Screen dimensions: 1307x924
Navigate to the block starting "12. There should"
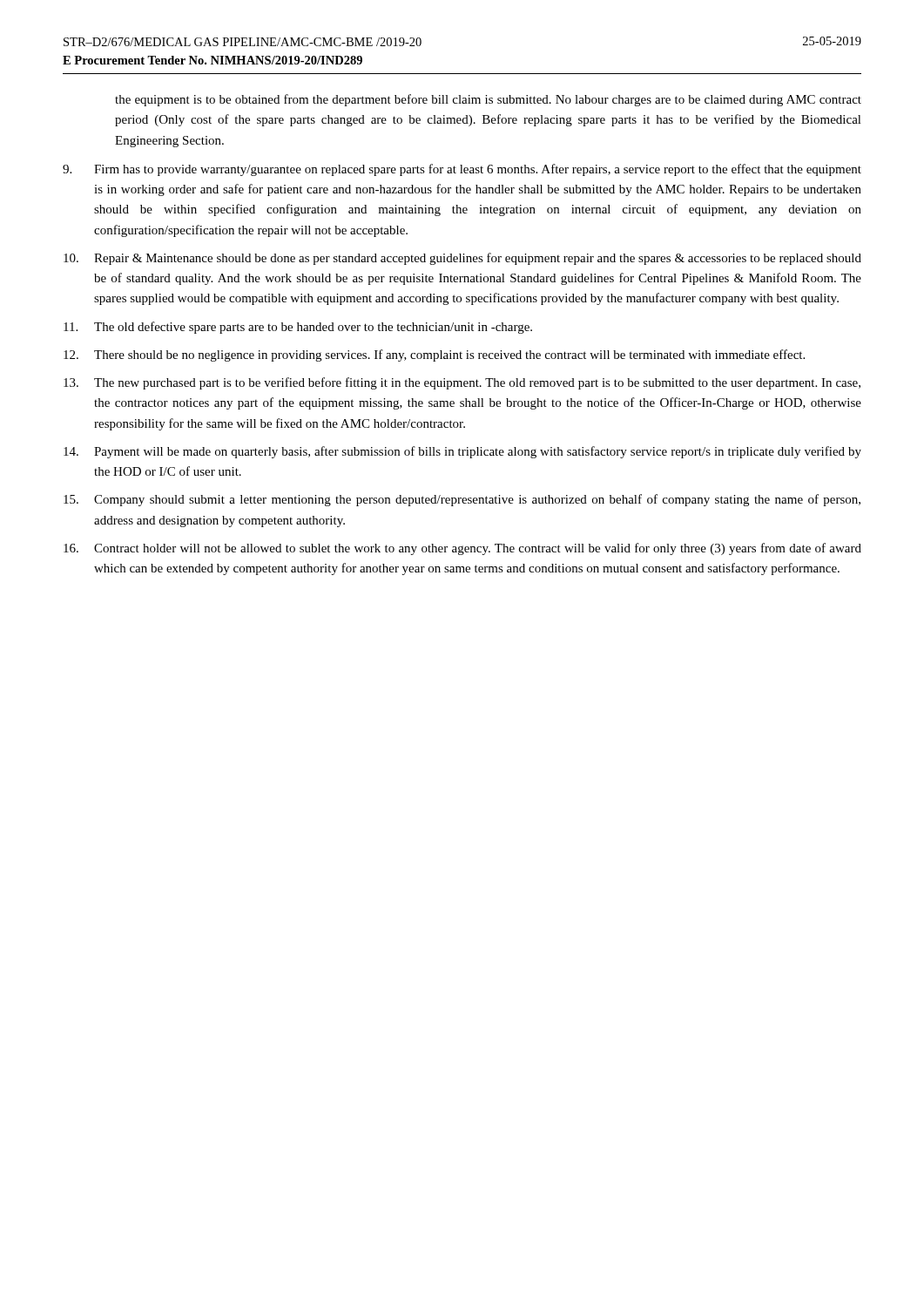point(462,355)
